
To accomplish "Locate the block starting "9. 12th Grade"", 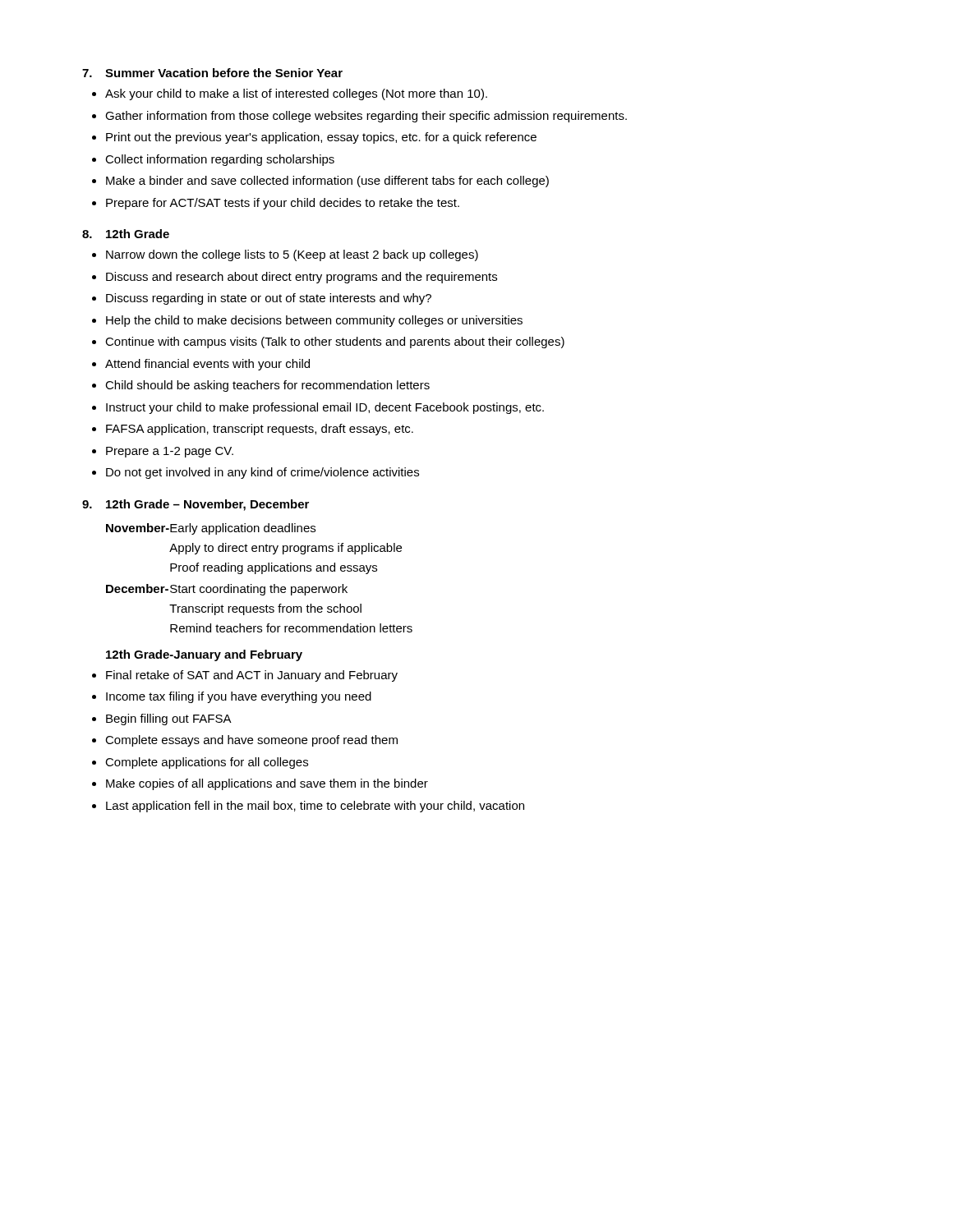I will click(196, 503).
